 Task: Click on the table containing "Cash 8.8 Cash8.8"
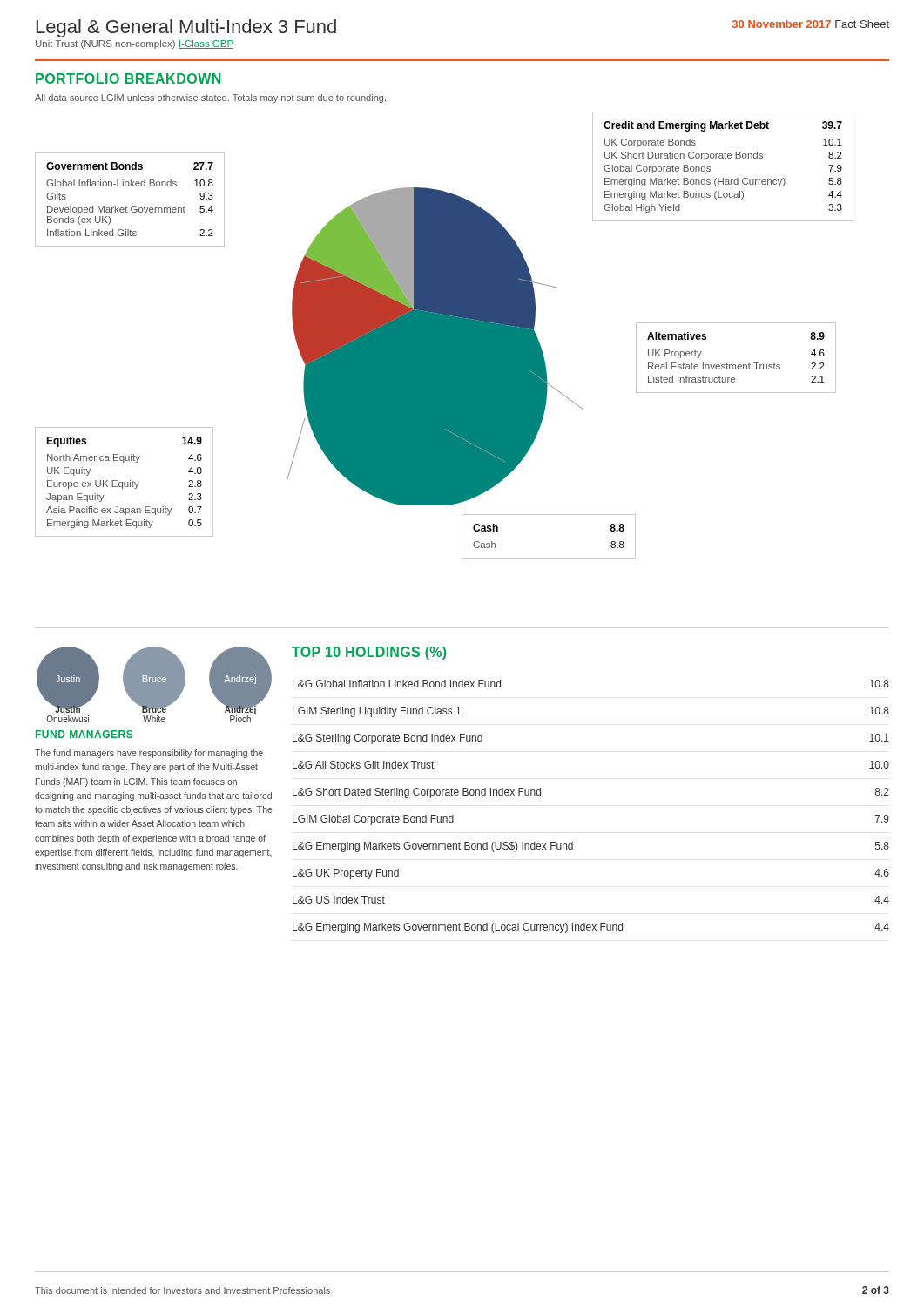549,536
